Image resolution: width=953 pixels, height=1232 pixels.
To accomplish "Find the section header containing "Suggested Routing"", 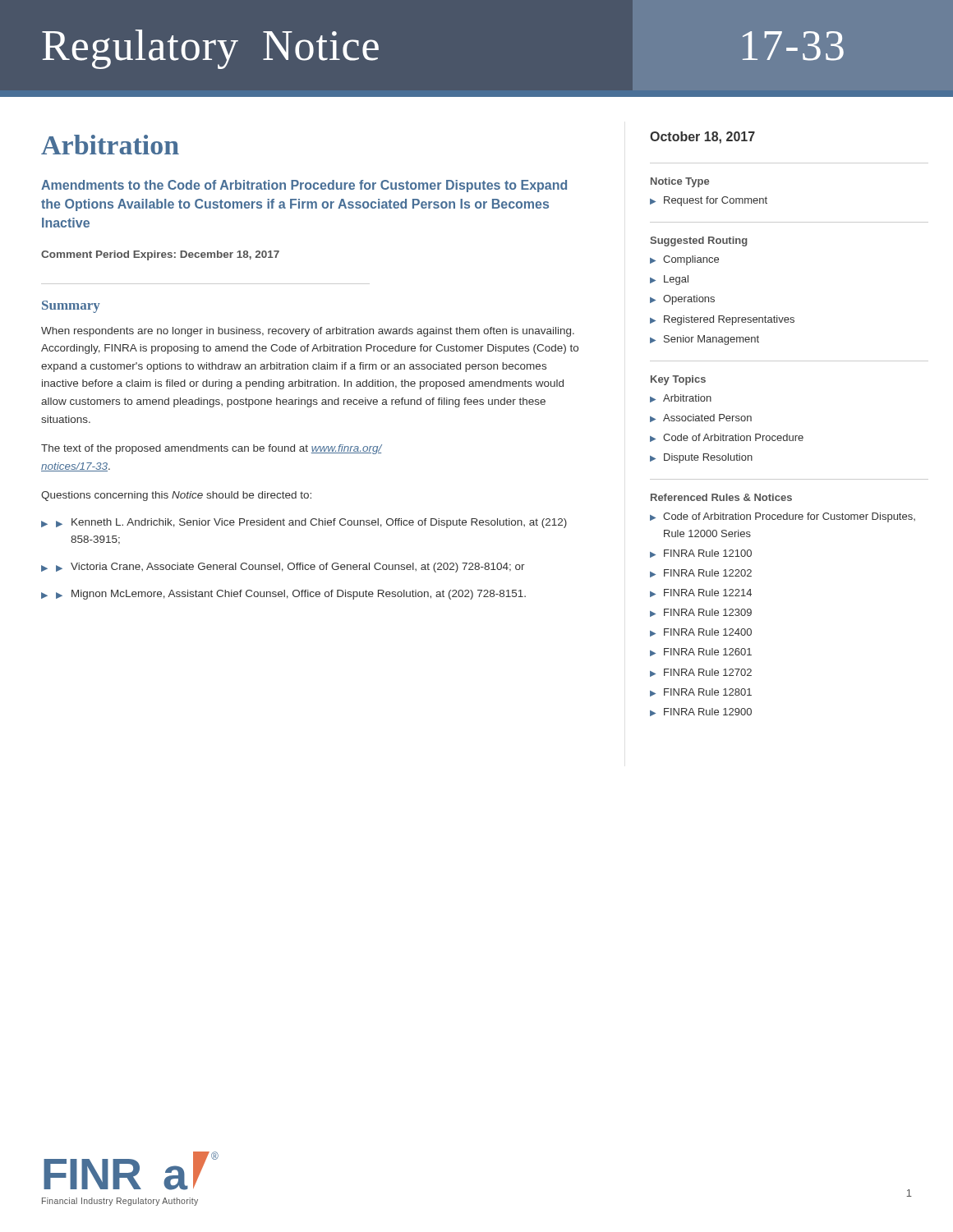I will pyautogui.click(x=699, y=240).
